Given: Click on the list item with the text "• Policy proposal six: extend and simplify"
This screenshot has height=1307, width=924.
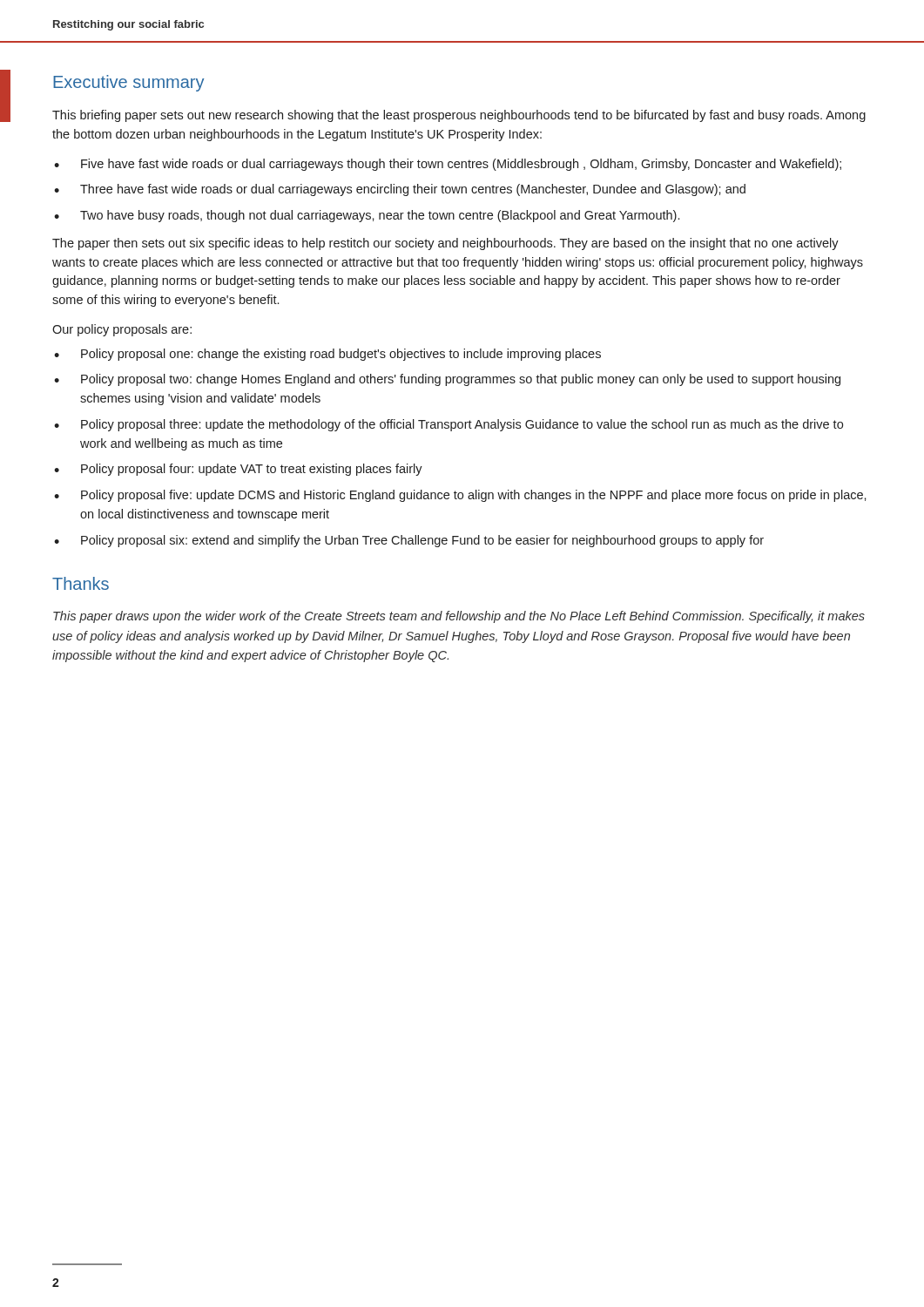Looking at the screenshot, I should 409,541.
